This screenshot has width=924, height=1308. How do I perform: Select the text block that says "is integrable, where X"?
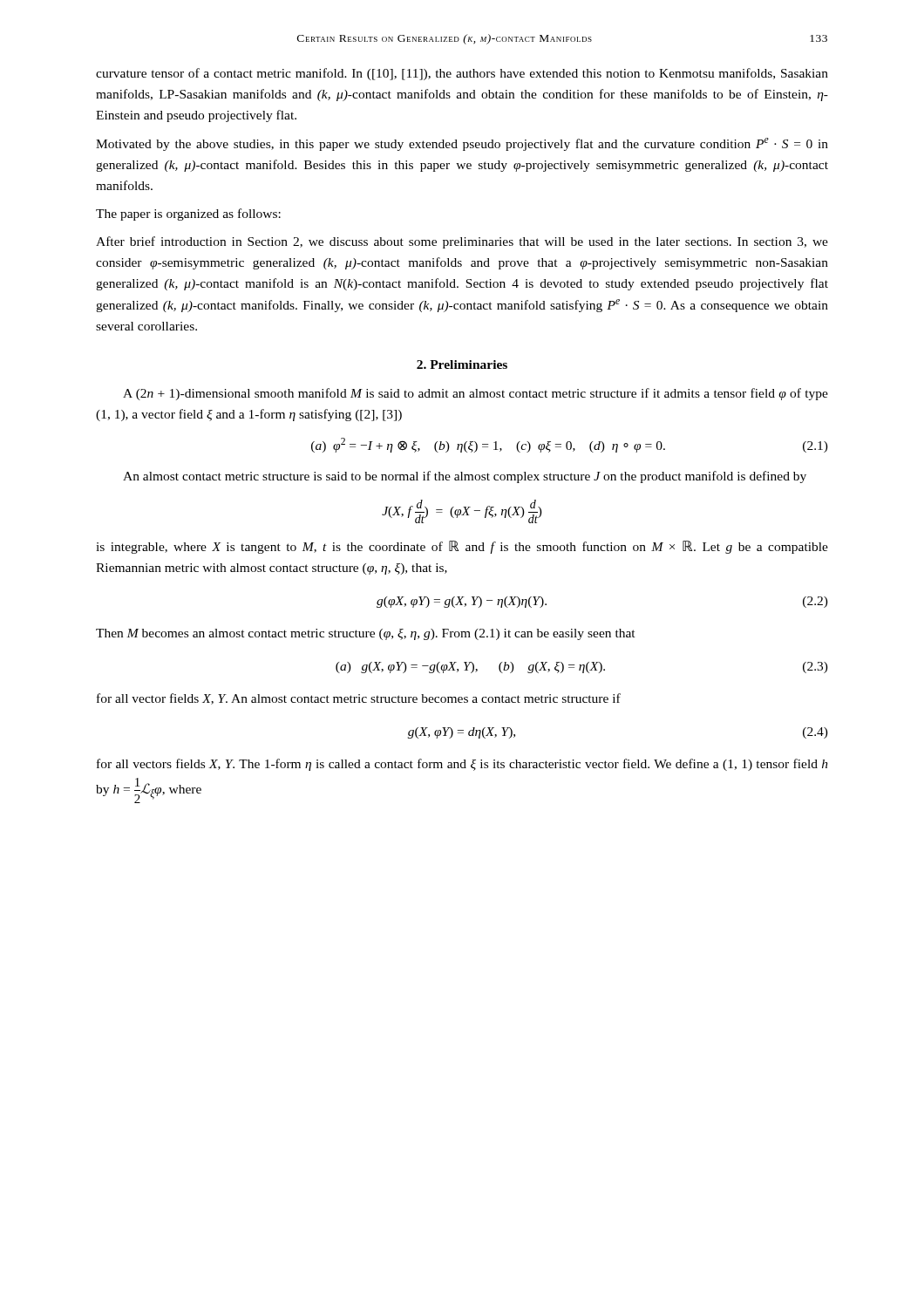[462, 557]
